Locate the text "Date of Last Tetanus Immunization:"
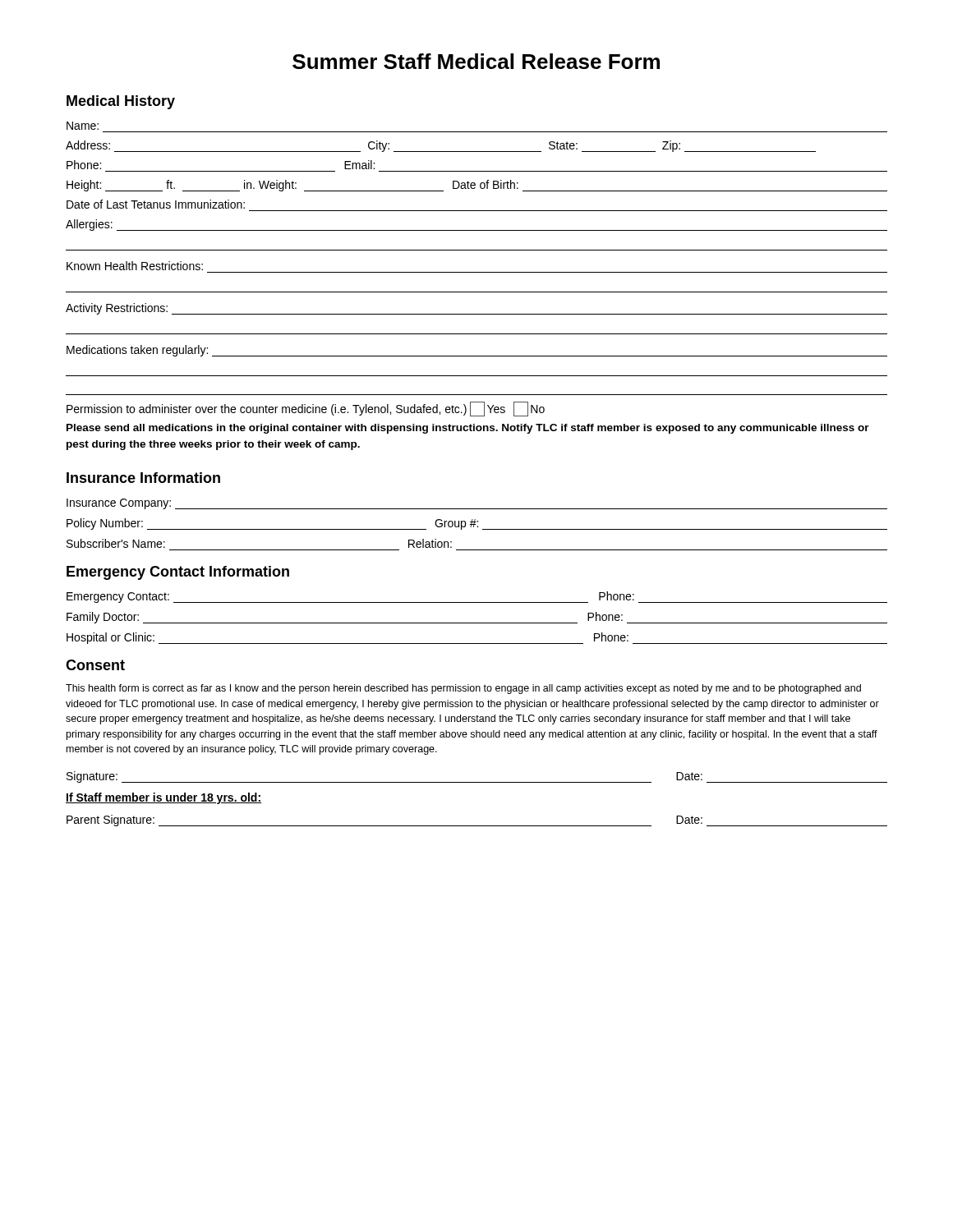This screenshot has height=1232, width=953. [x=476, y=203]
